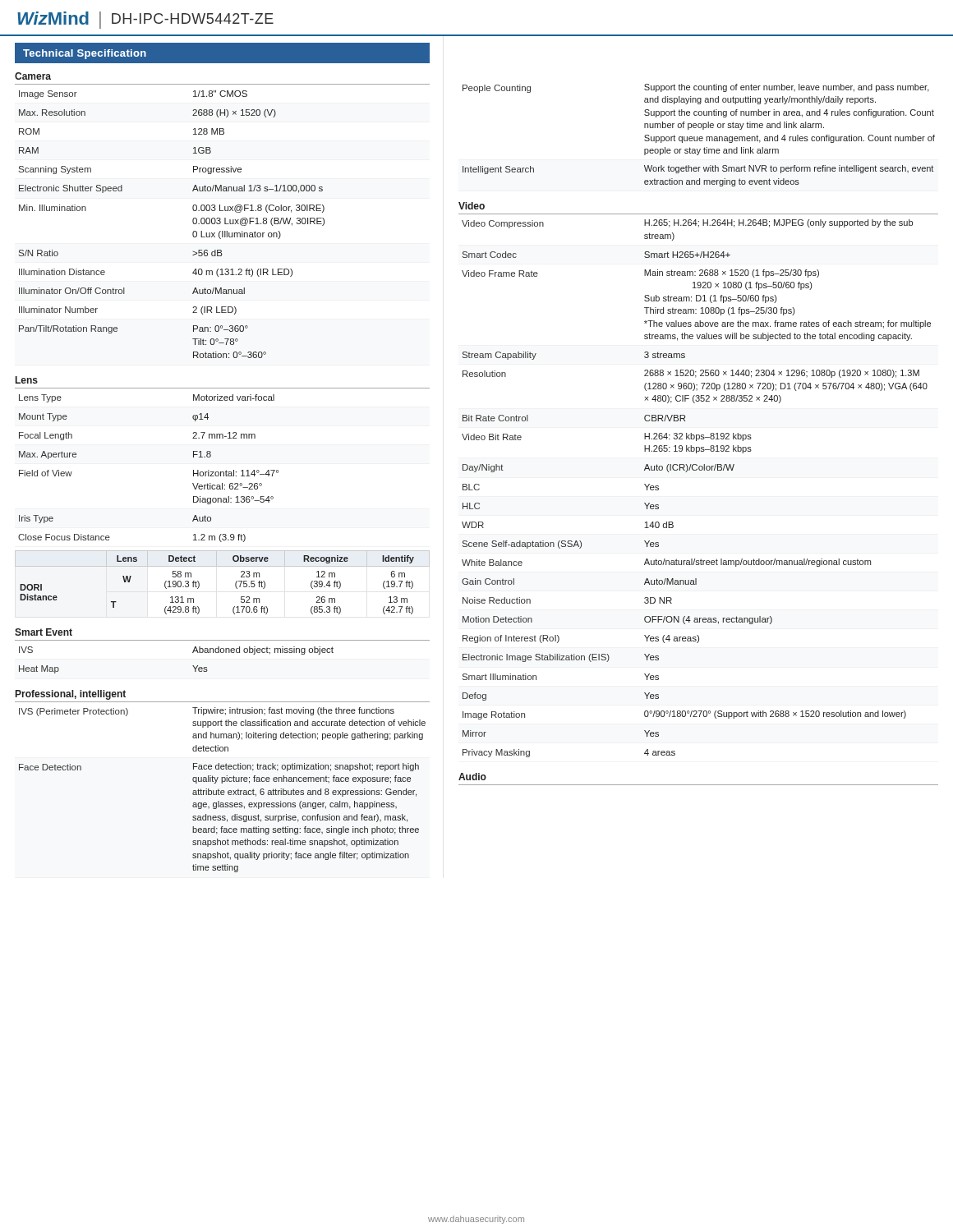The width and height of the screenshot is (953, 1232).
Task: Locate the table with the text "Support the counting of"
Action: point(698,135)
